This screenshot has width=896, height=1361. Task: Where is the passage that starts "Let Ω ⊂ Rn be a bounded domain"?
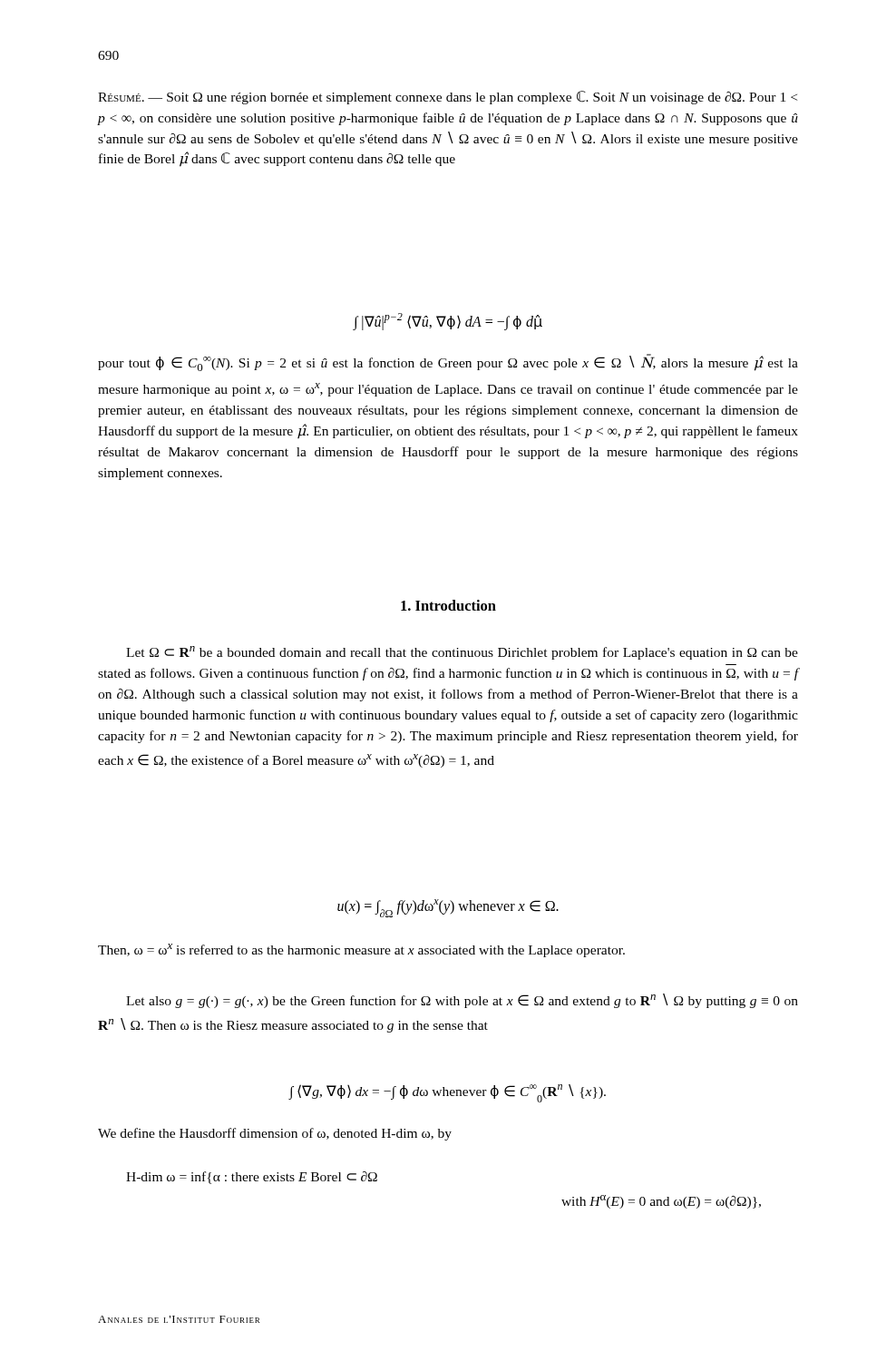coord(448,705)
